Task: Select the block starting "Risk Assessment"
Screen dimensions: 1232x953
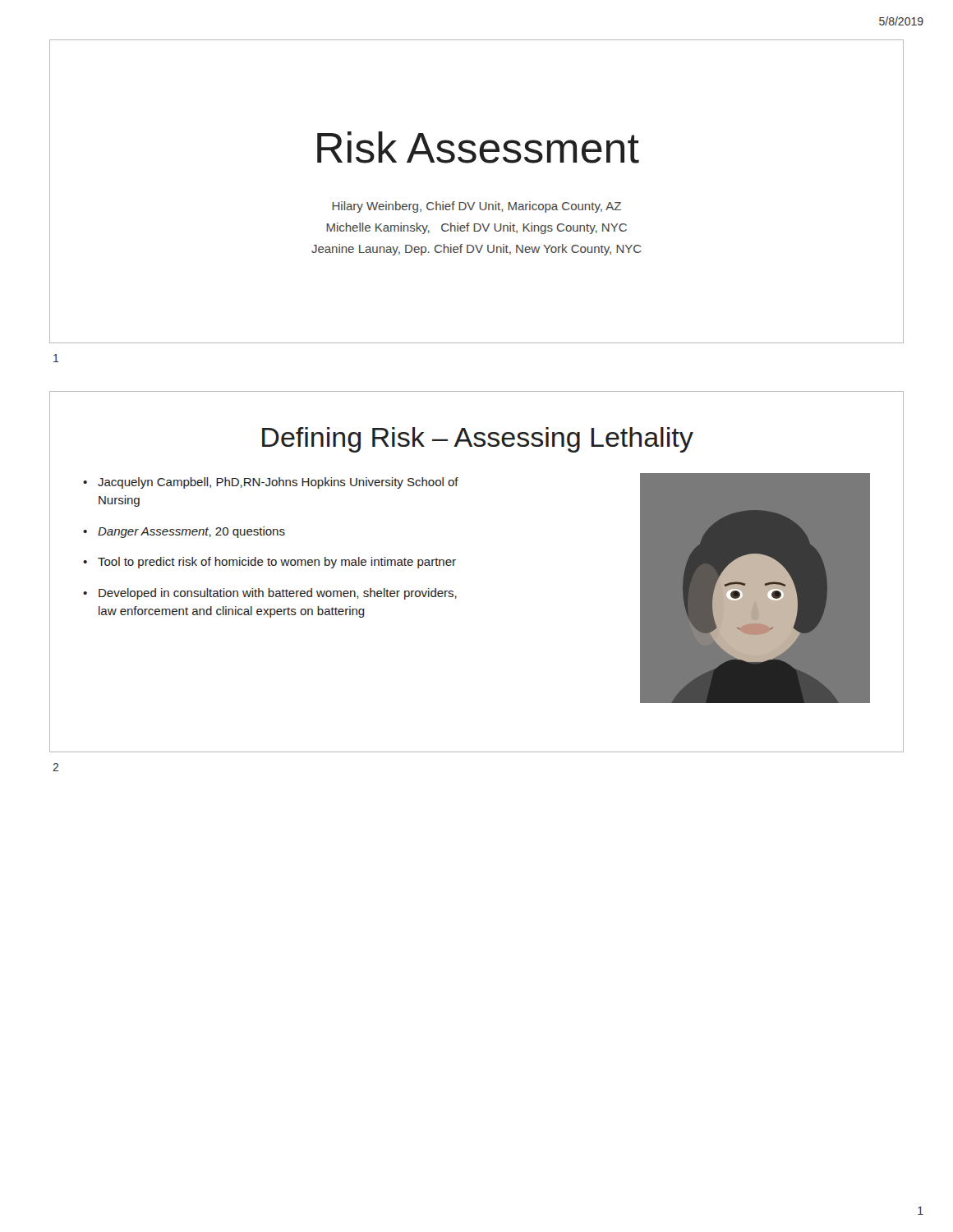Action: (x=476, y=148)
